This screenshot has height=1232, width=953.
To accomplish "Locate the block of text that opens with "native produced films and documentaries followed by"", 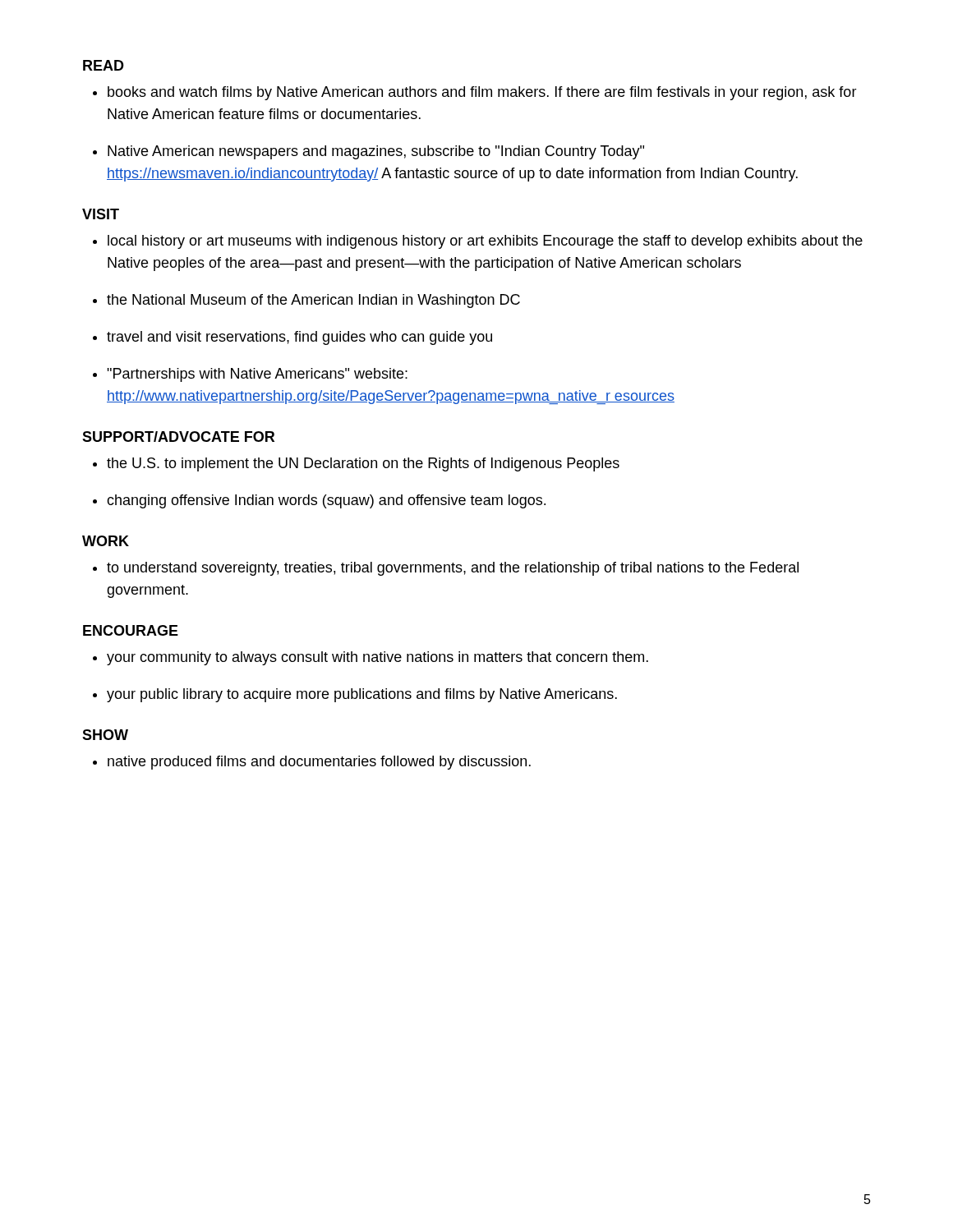I will pos(319,761).
